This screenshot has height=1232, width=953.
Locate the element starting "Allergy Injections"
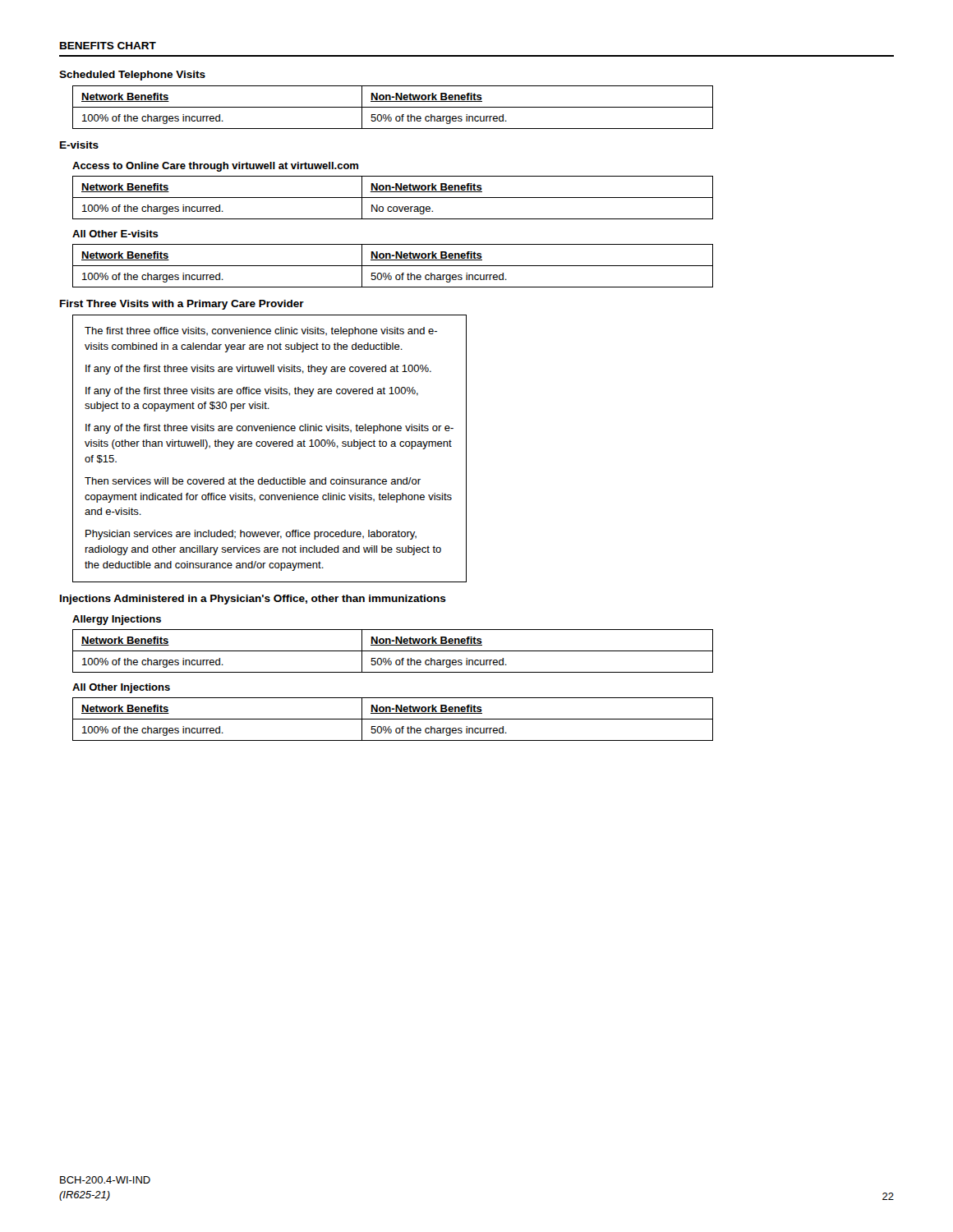[117, 619]
